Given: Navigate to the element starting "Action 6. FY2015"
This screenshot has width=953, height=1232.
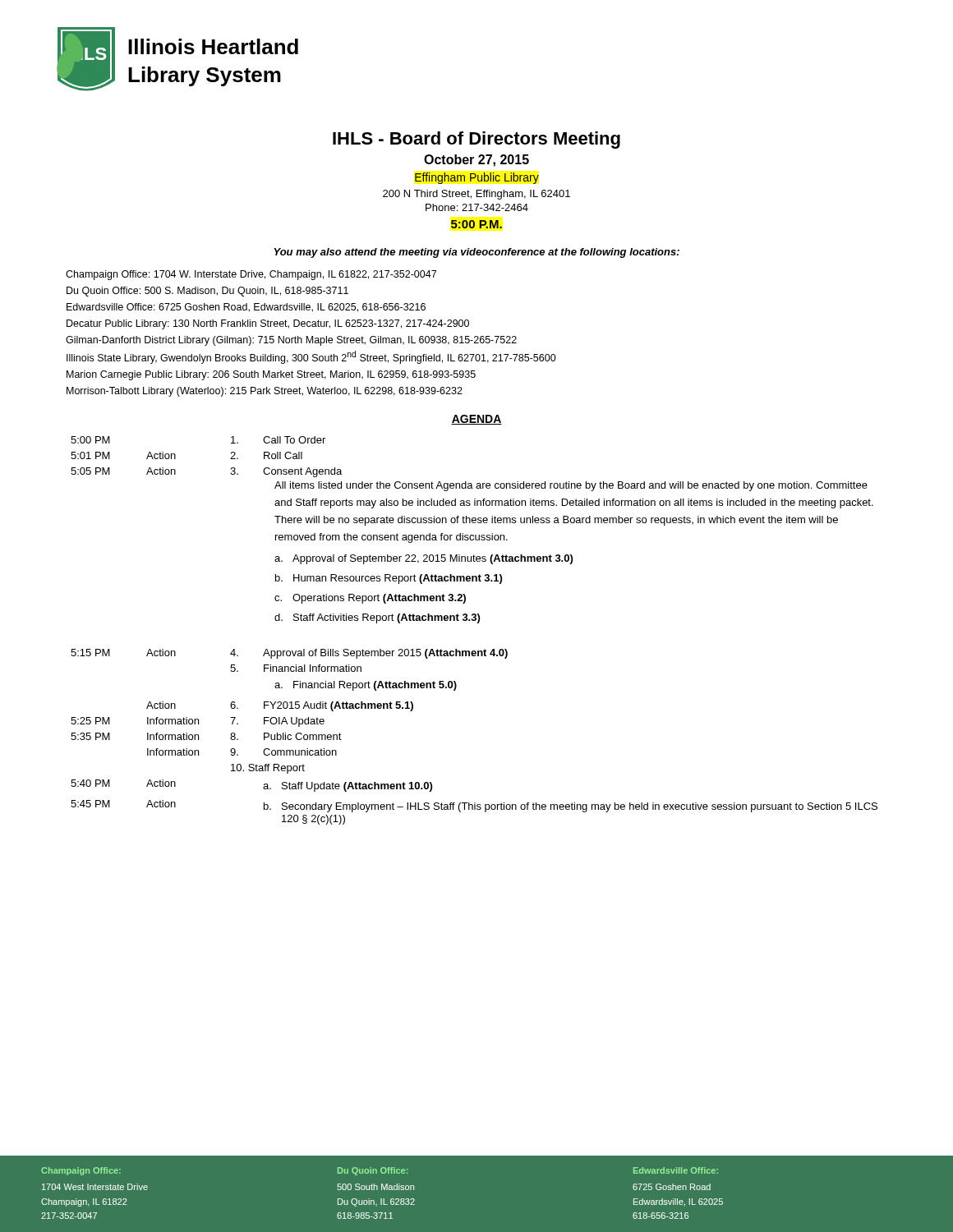Looking at the screenshot, I should tap(280, 706).
